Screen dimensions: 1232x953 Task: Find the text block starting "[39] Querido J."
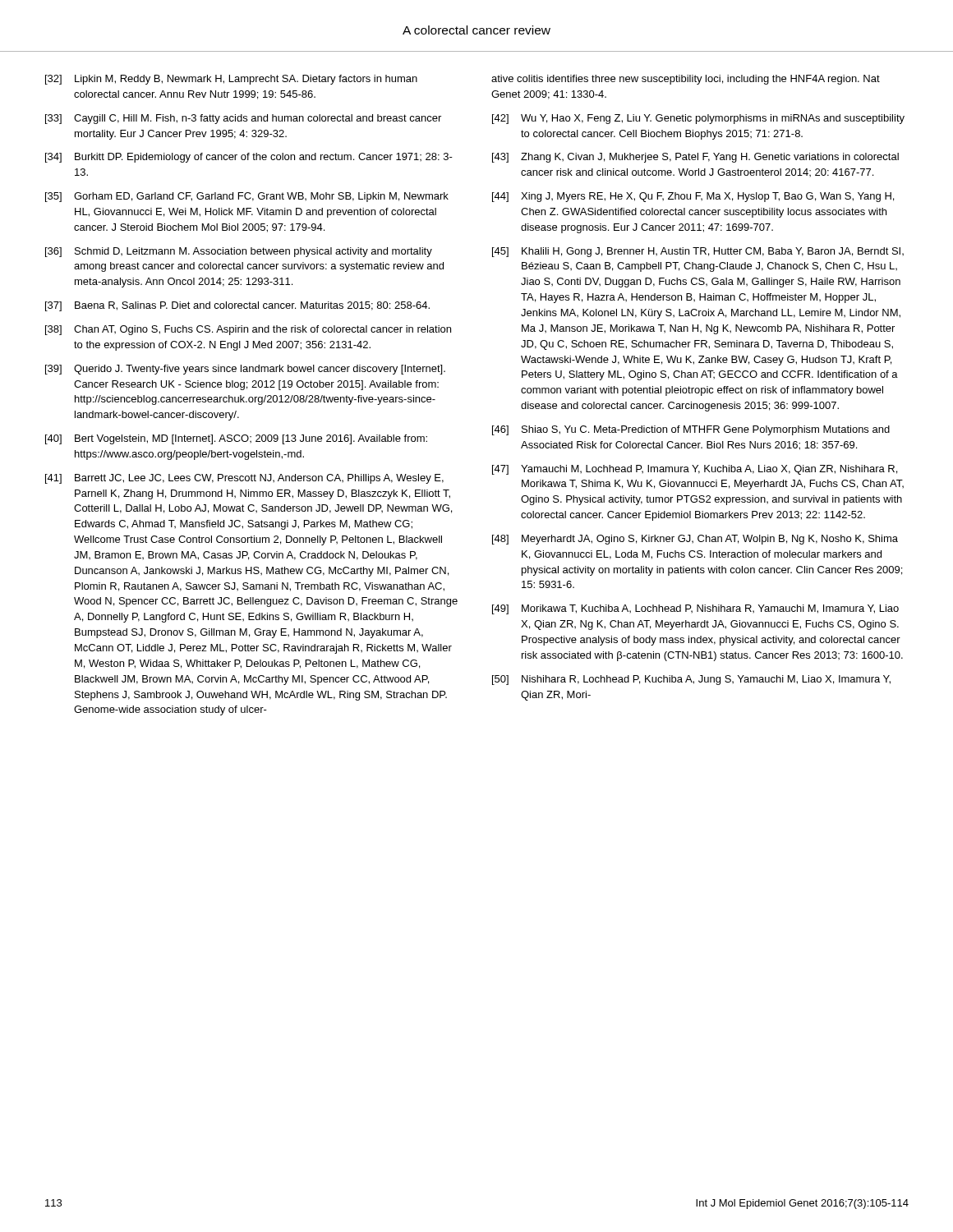(253, 392)
